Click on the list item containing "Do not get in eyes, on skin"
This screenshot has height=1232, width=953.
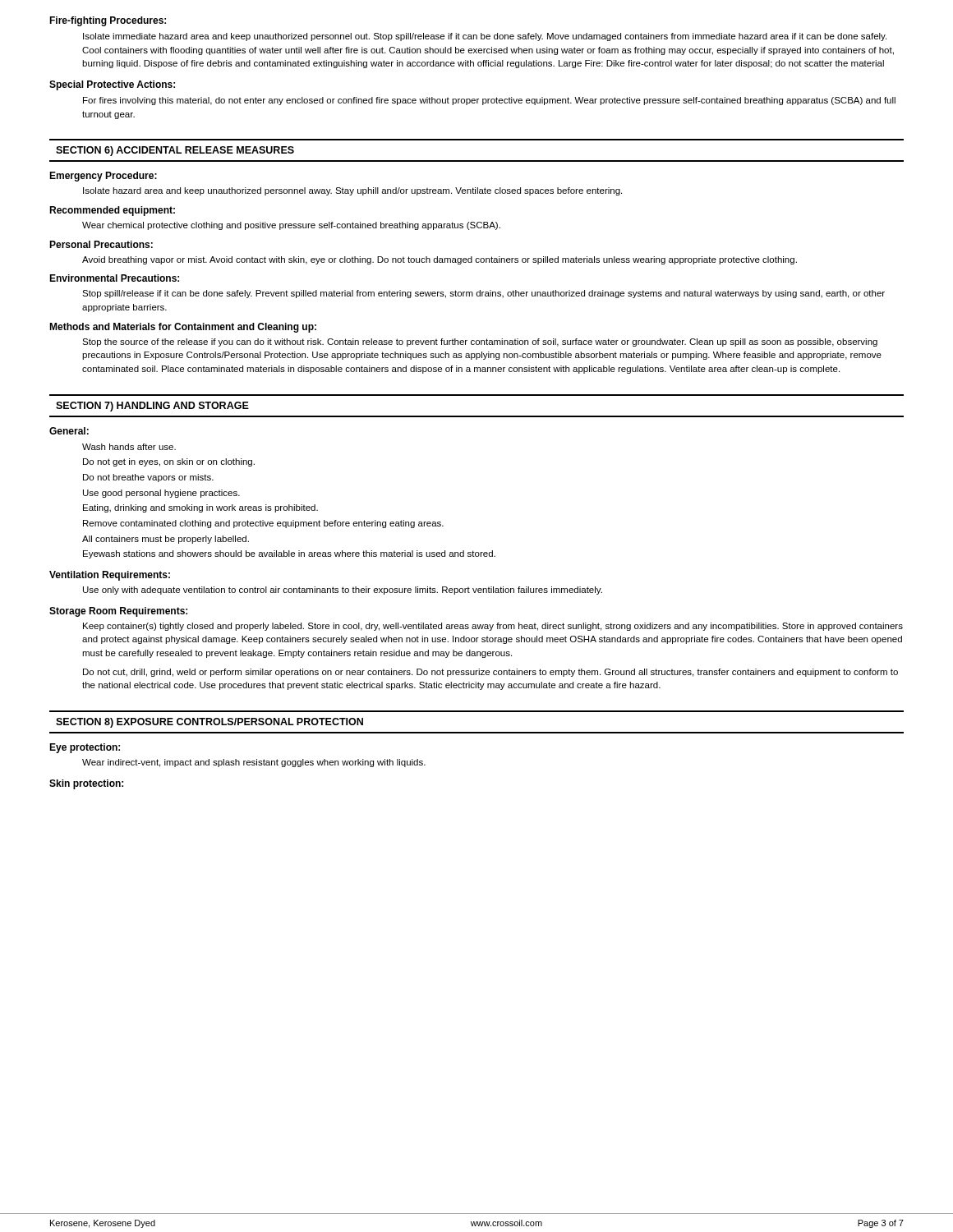coord(169,462)
